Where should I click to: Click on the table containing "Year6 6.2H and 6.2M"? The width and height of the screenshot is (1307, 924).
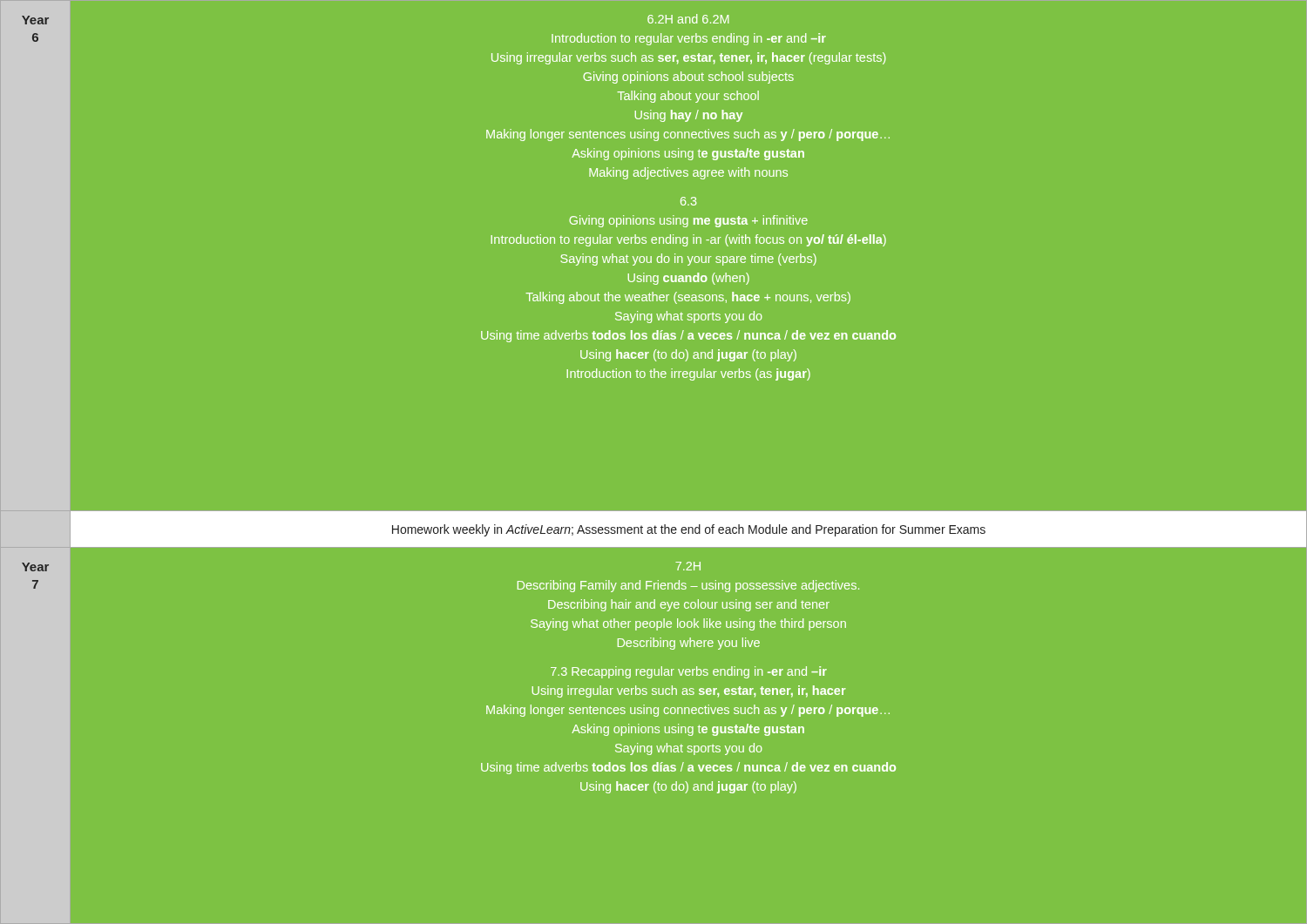(654, 462)
